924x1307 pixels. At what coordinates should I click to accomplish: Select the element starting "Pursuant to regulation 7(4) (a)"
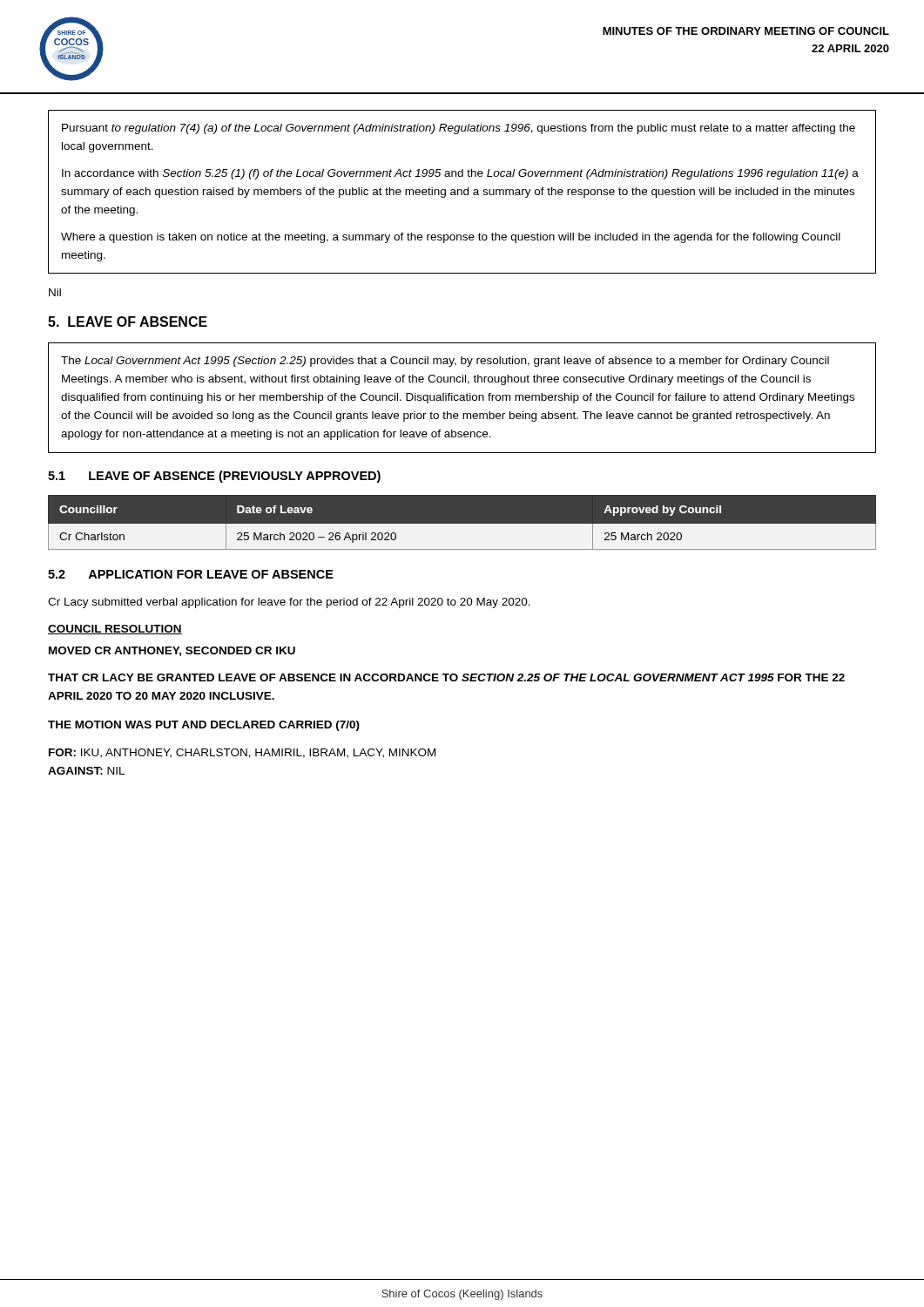tap(462, 192)
